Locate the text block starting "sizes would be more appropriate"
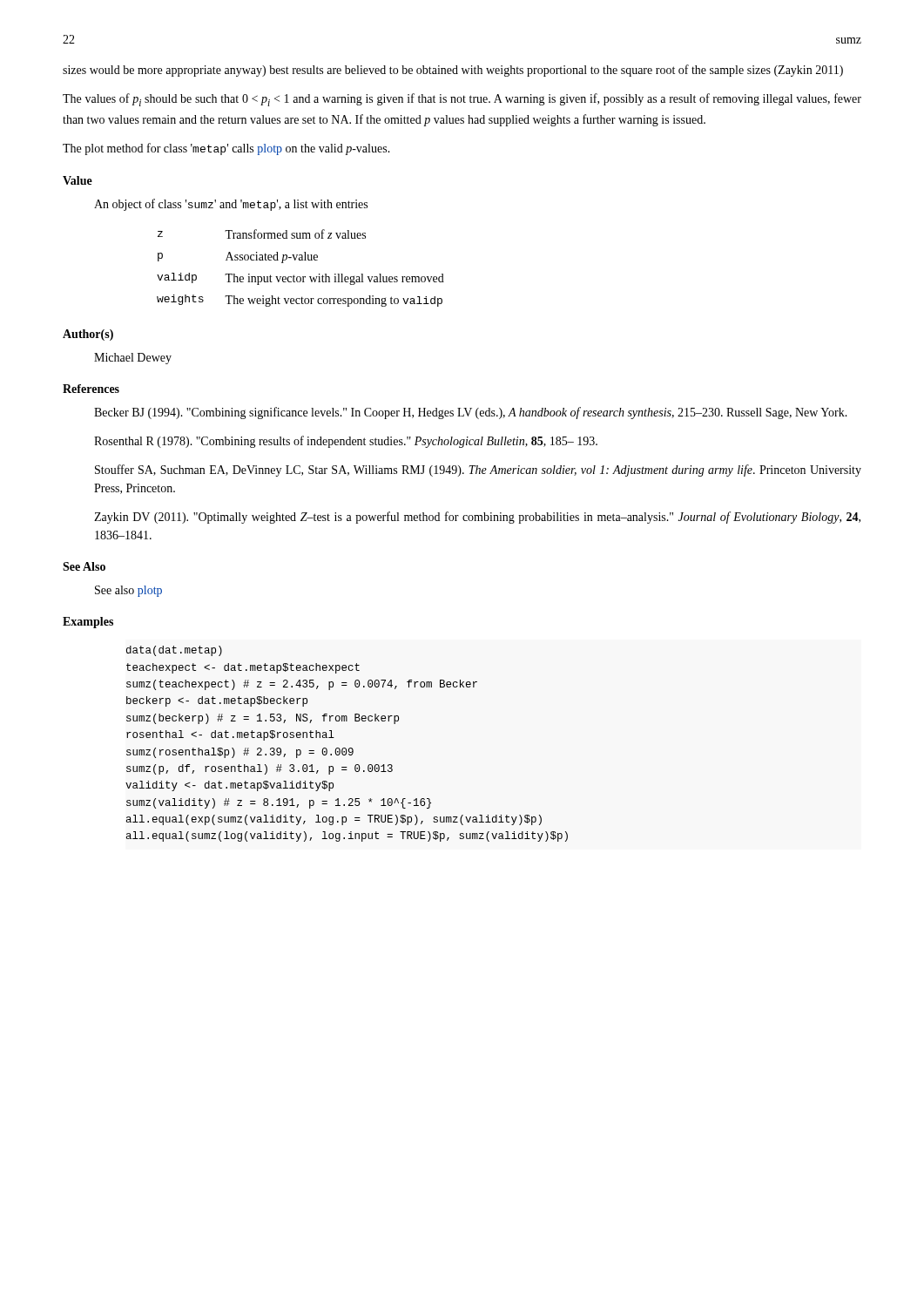The height and width of the screenshot is (1307, 924). (453, 70)
